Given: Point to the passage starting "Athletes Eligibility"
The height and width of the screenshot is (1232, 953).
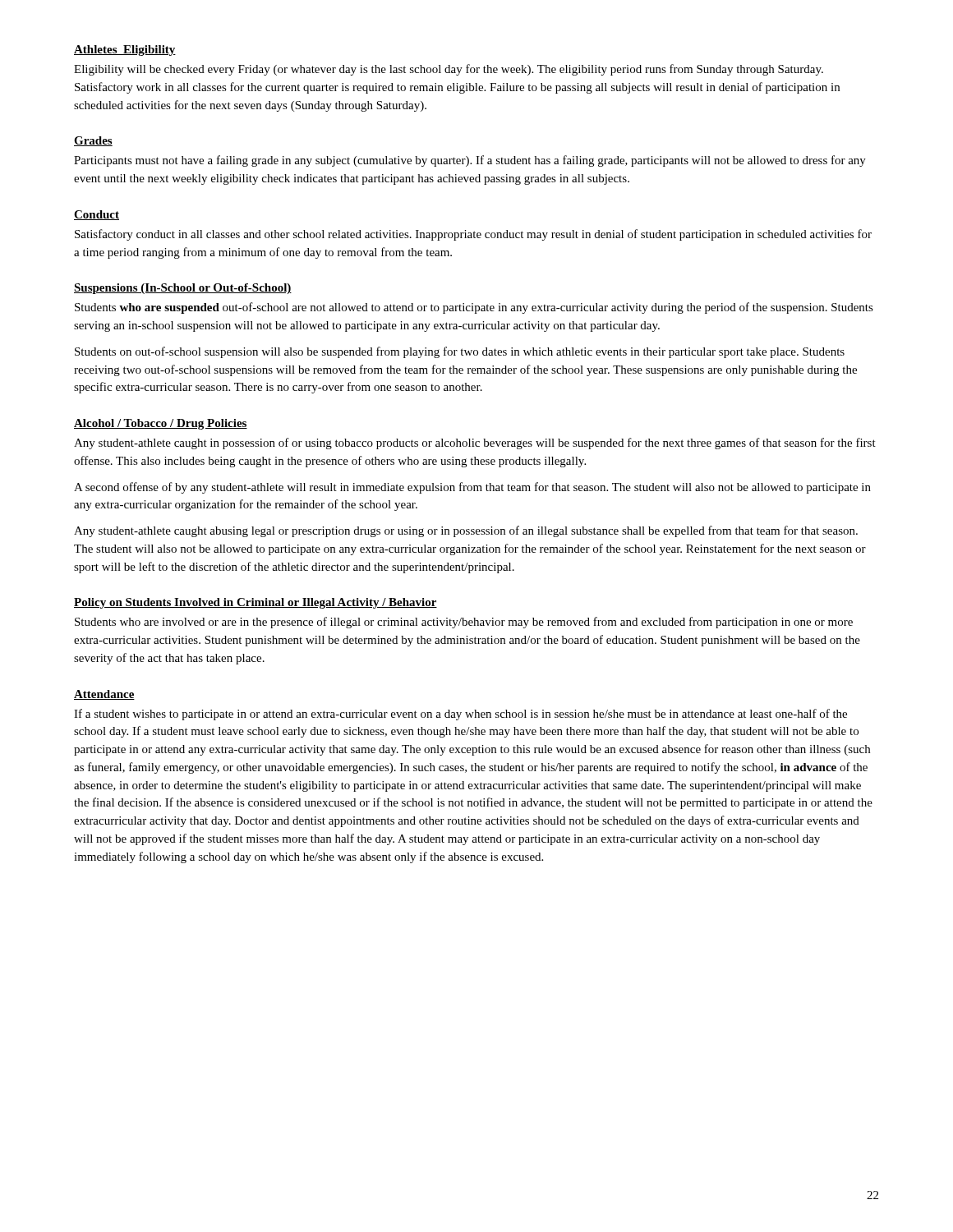Looking at the screenshot, I should tap(125, 49).
